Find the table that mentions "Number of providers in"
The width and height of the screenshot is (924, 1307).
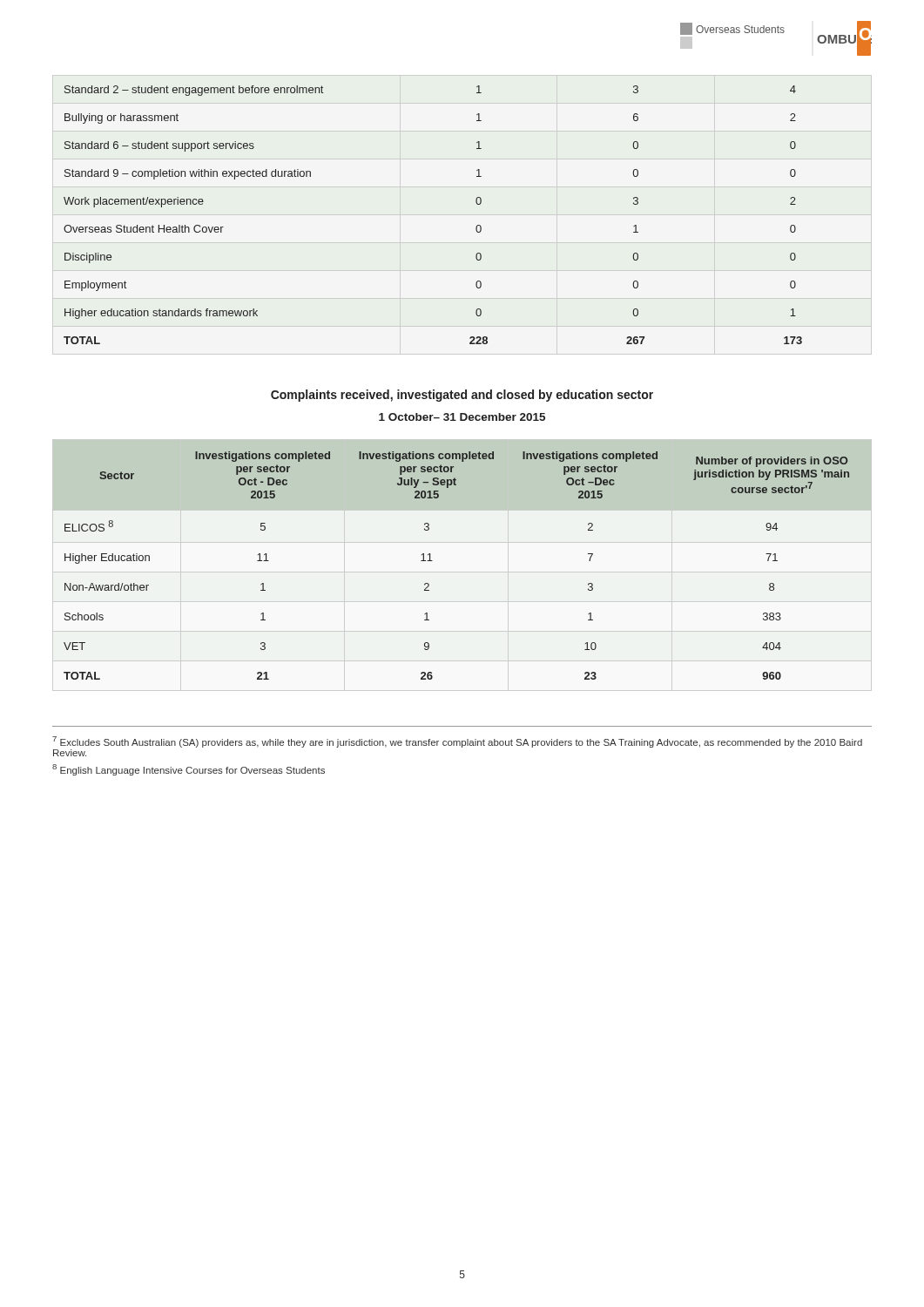pyautogui.click(x=462, y=565)
